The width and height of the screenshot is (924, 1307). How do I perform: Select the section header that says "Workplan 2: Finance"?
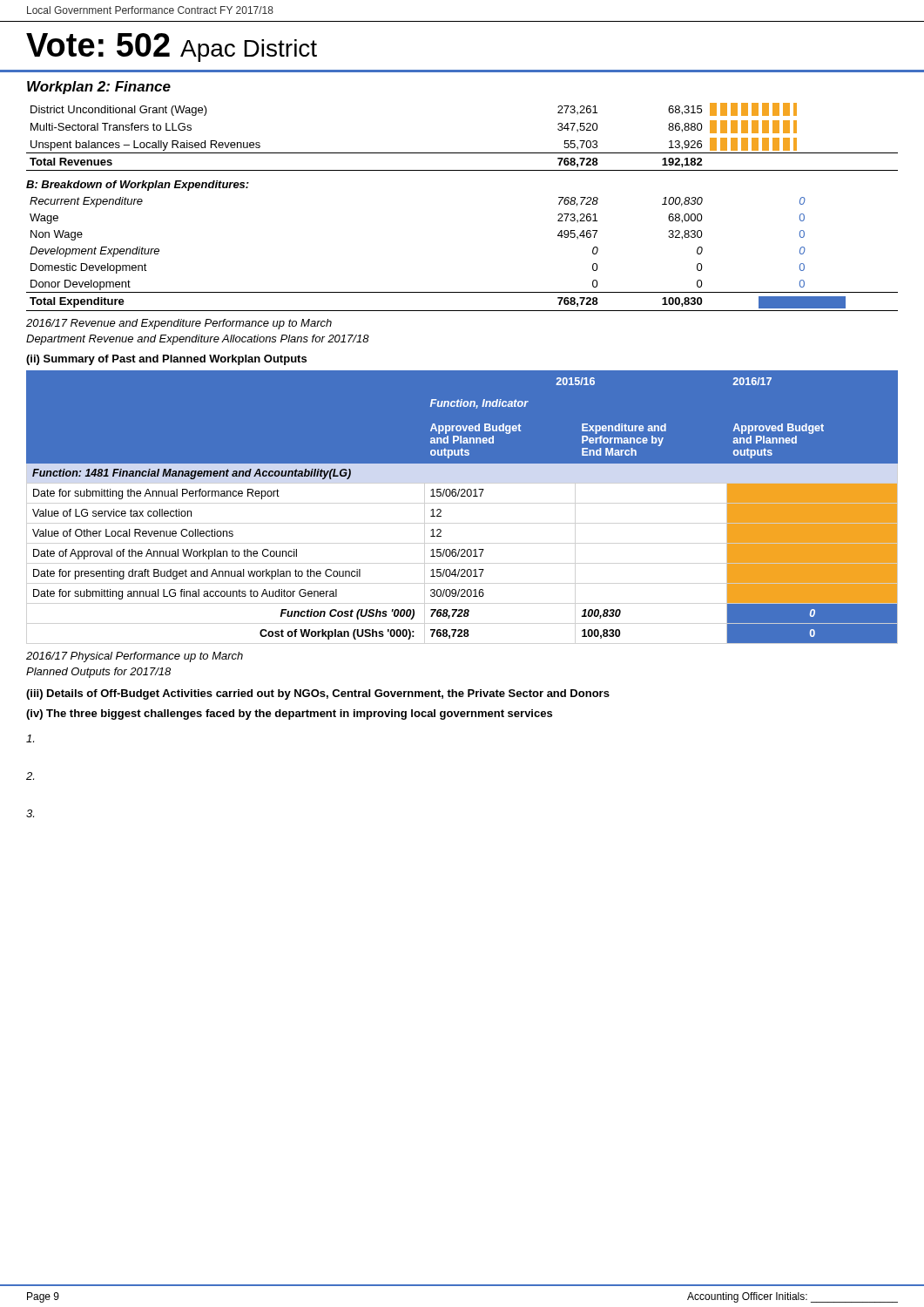(98, 87)
